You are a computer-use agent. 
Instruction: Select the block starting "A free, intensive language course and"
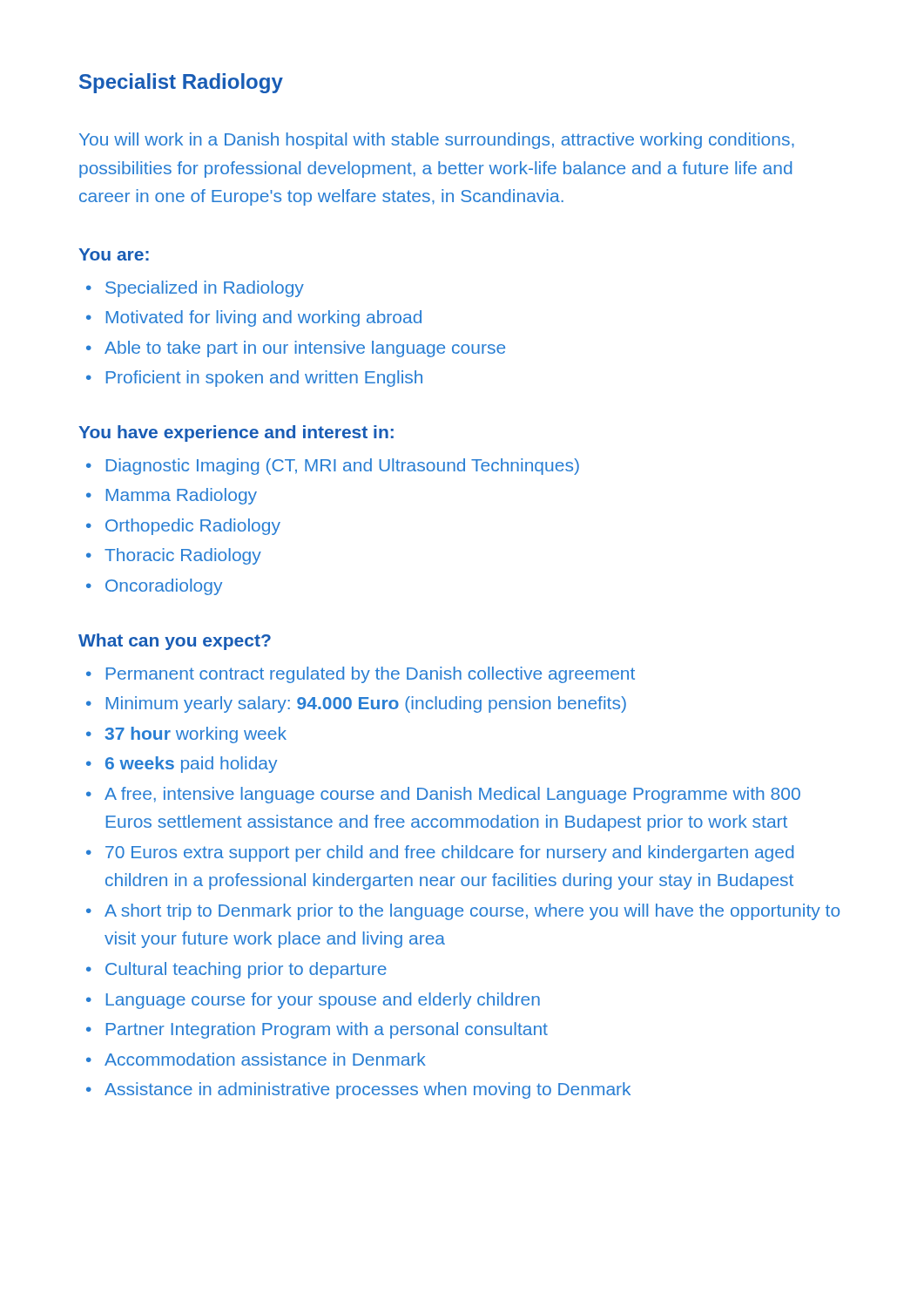point(453,807)
